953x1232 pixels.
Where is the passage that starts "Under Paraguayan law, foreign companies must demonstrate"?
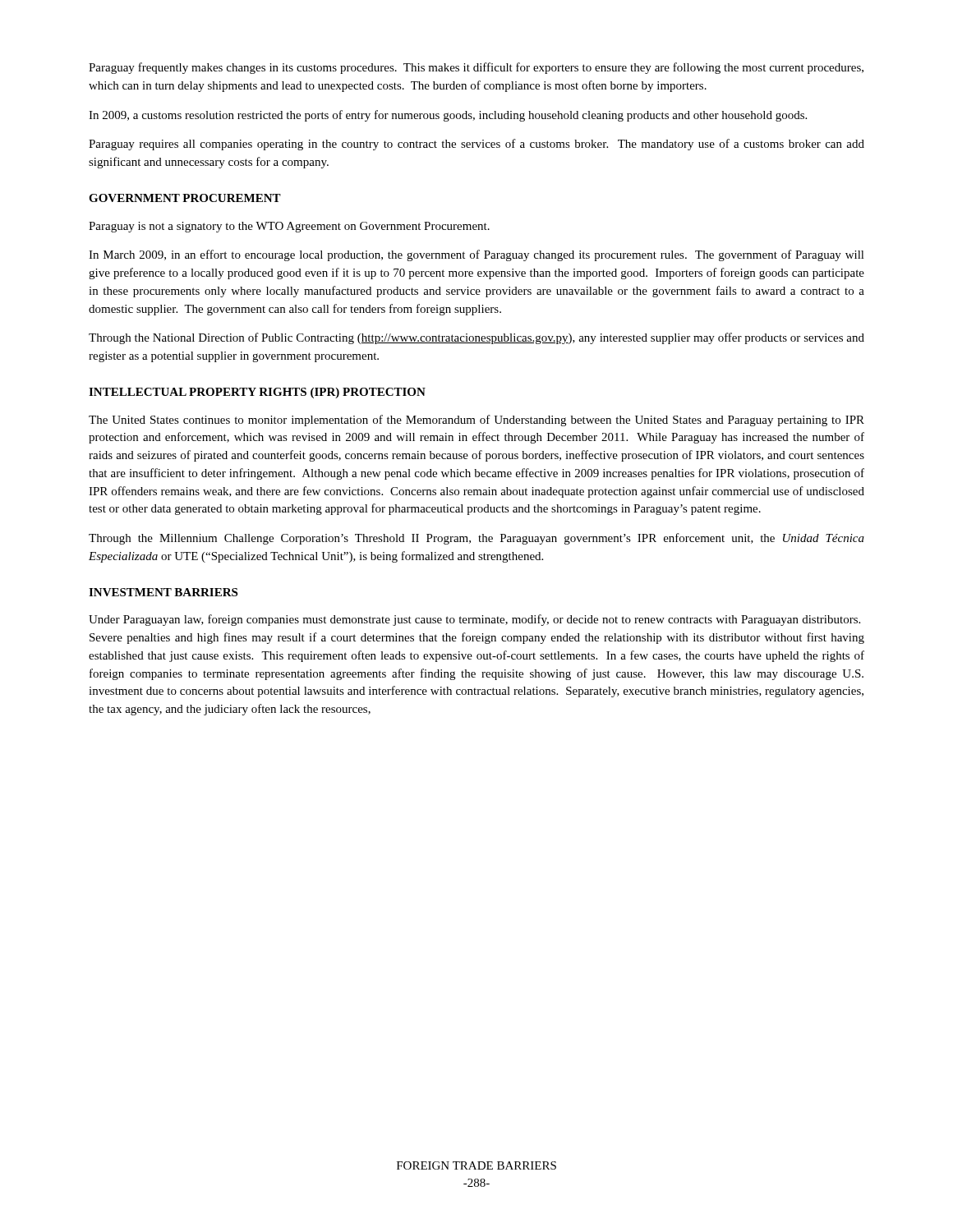click(476, 664)
